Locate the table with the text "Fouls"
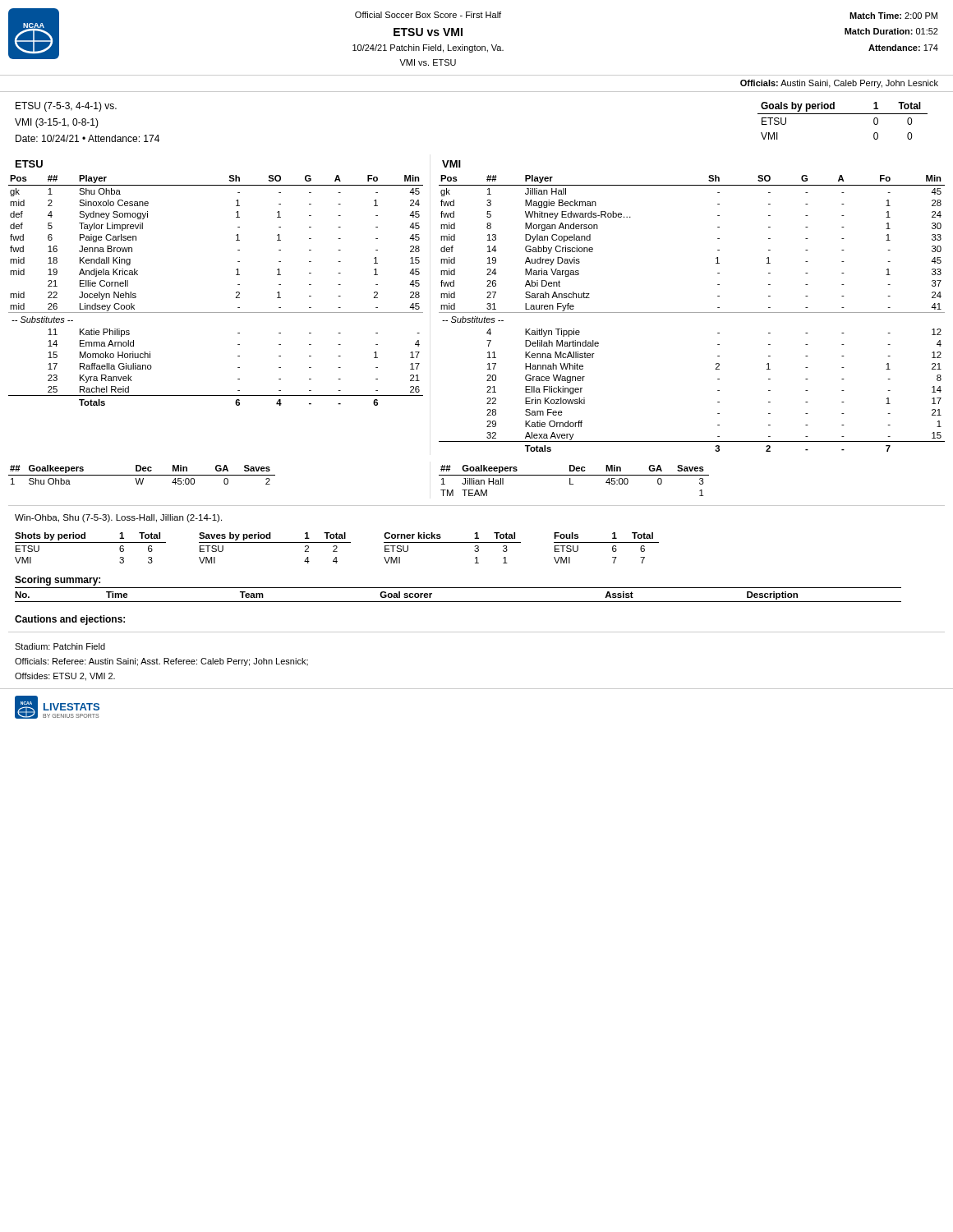Image resolution: width=953 pixels, height=1232 pixels. (606, 547)
